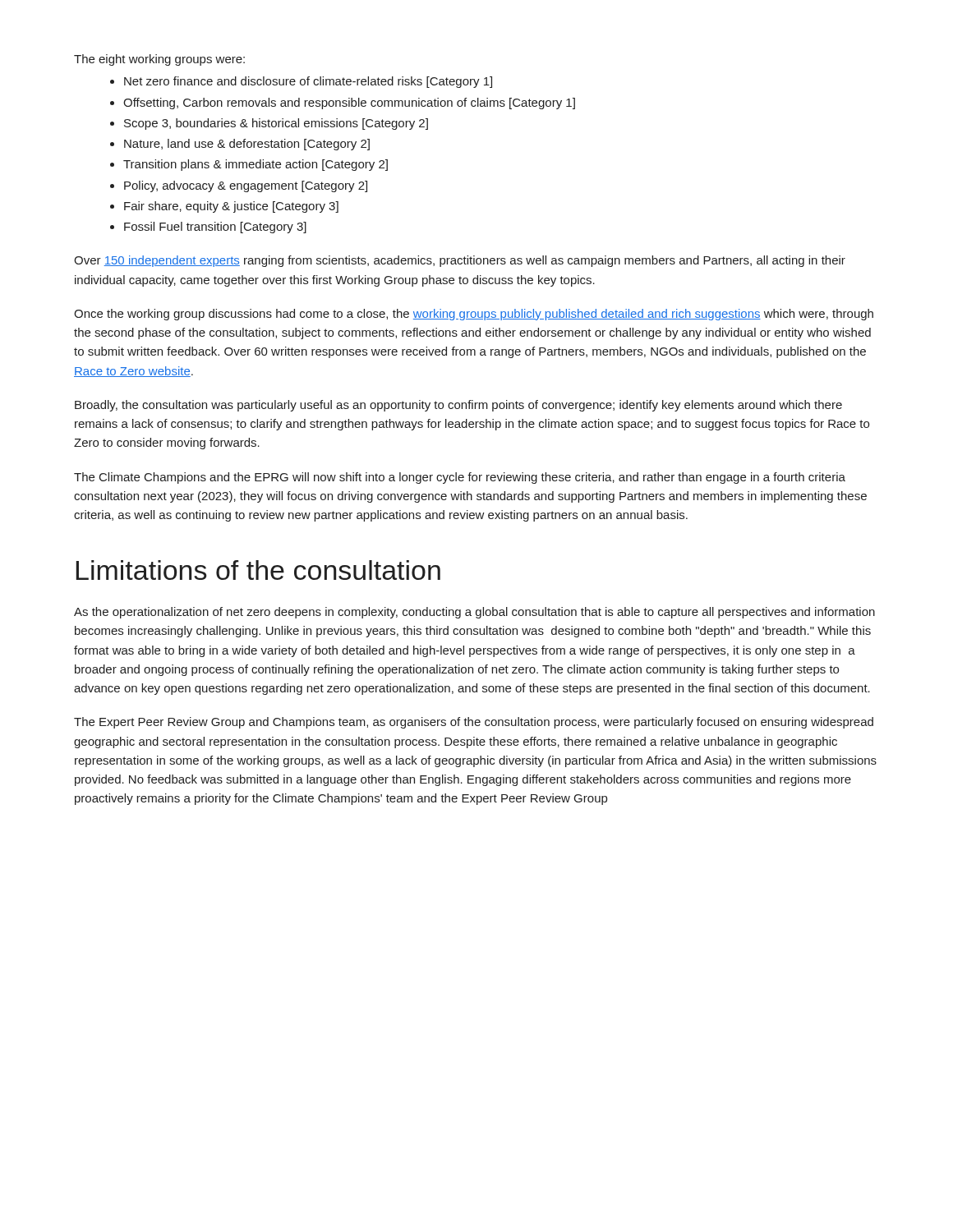
Task: Find the region starting "Once the working group discussions had come to"
Action: point(476,342)
